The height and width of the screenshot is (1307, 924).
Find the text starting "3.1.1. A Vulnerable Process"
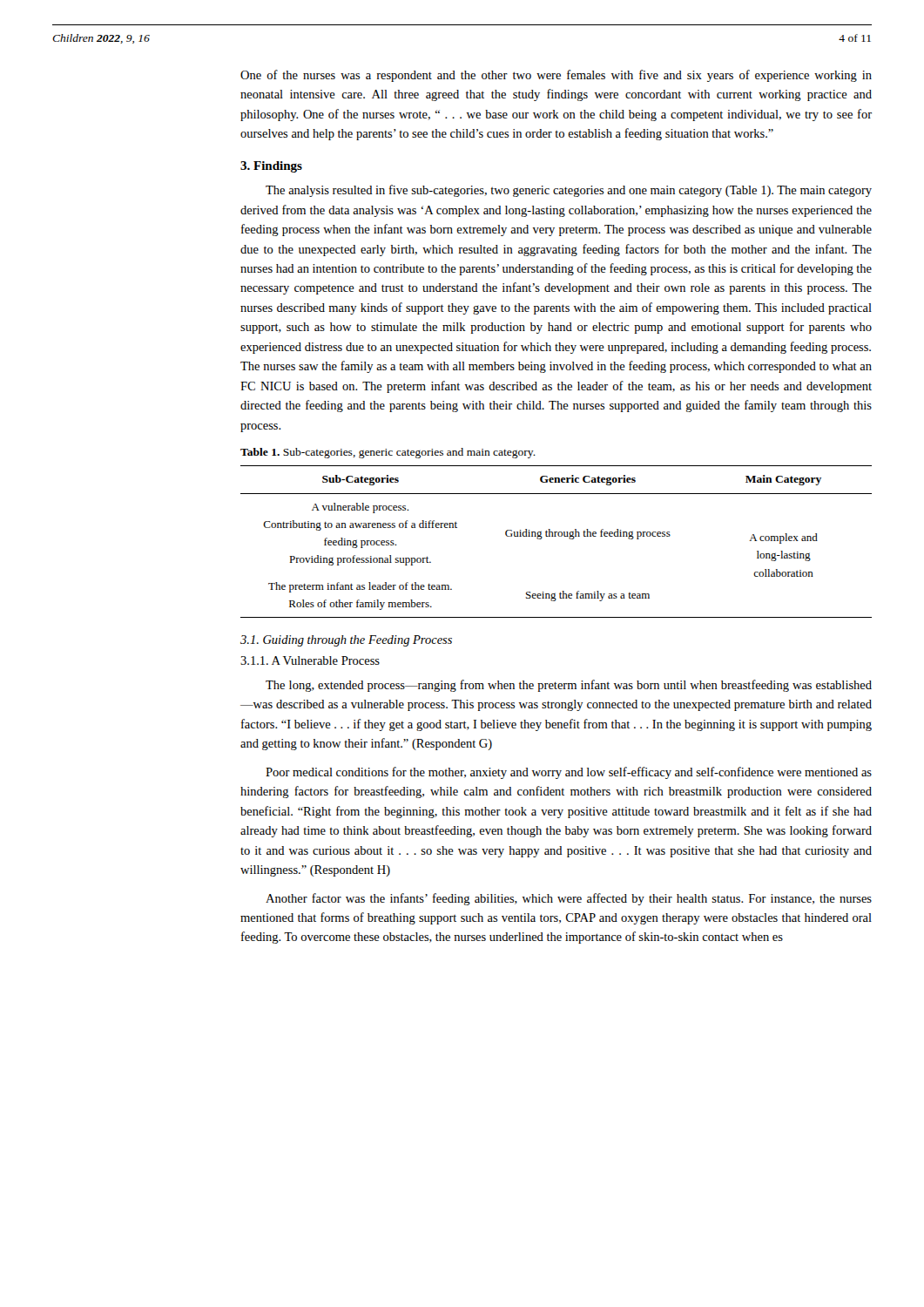310,661
